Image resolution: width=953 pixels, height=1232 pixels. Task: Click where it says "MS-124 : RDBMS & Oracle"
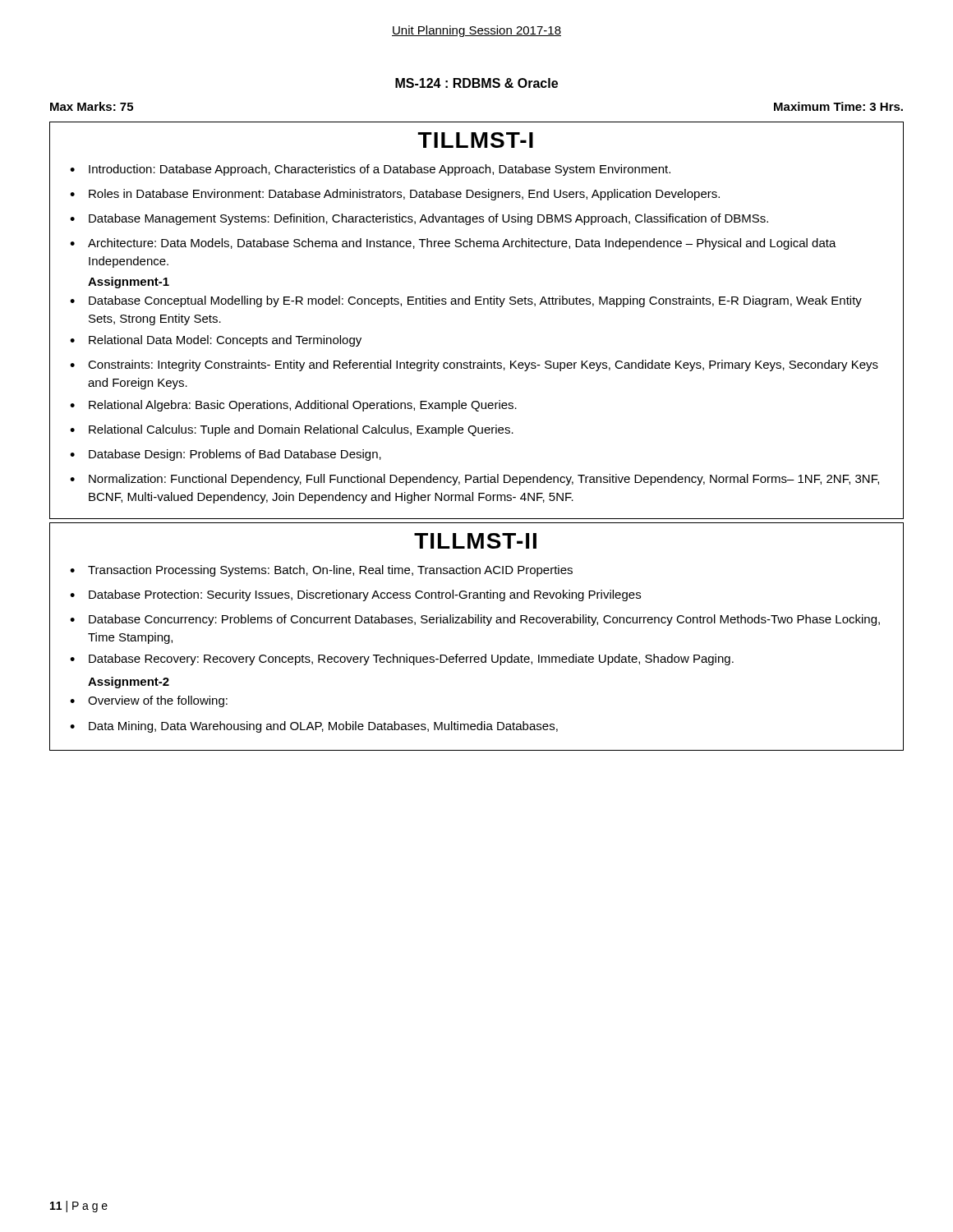[476, 83]
